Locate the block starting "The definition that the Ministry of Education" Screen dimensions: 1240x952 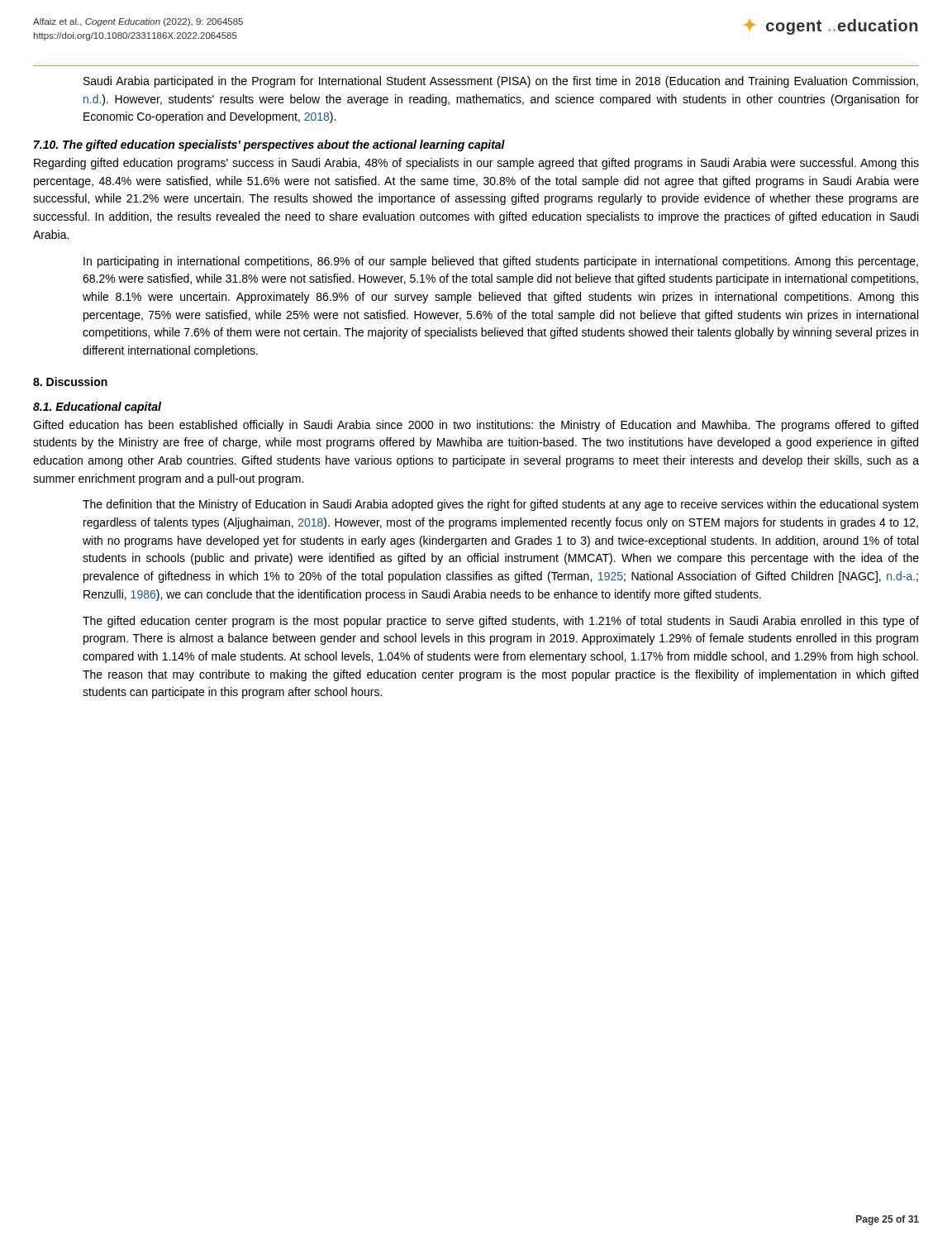(501, 550)
